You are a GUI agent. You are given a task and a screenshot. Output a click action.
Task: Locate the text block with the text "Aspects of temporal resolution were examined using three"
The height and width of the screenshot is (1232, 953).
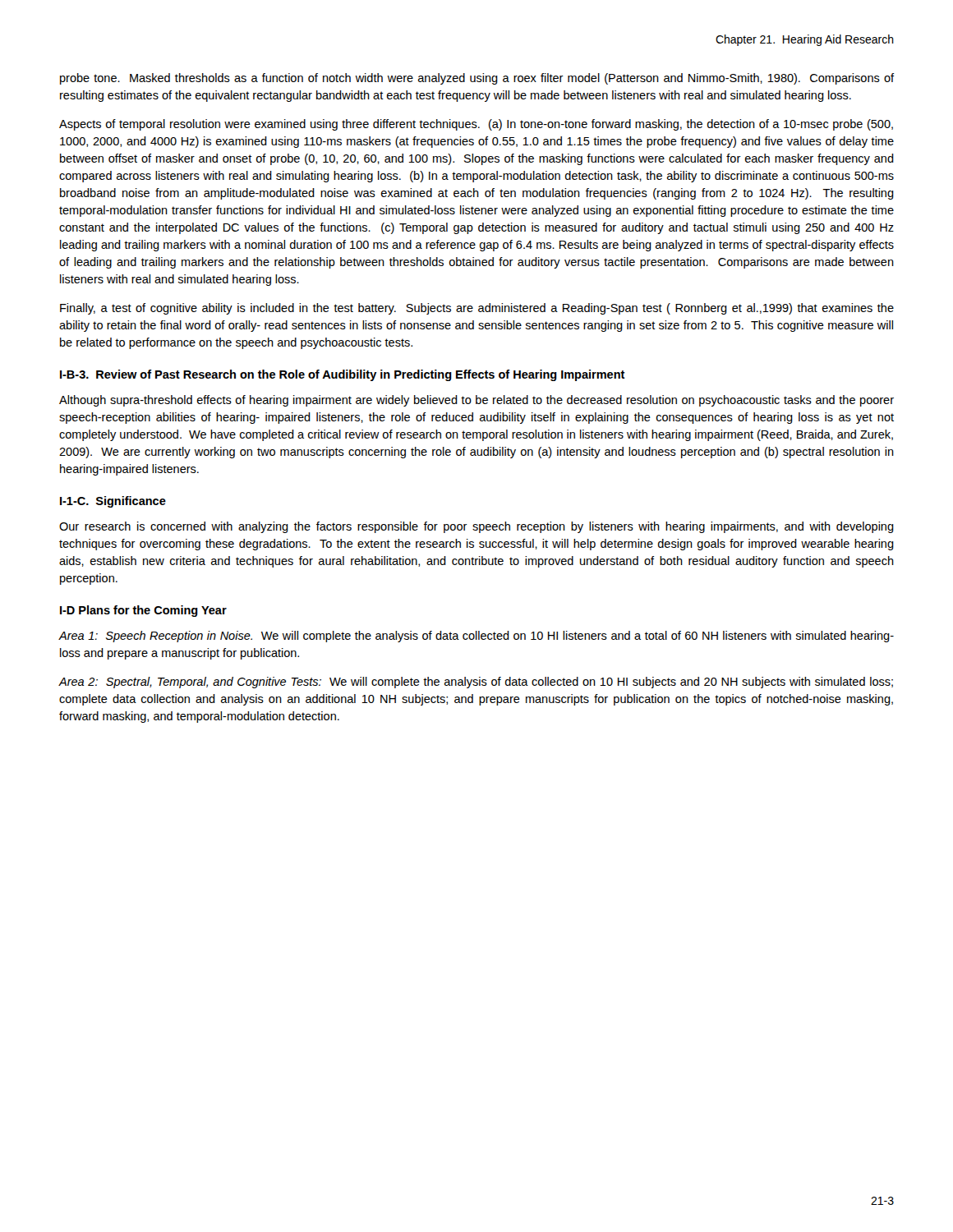coord(476,202)
